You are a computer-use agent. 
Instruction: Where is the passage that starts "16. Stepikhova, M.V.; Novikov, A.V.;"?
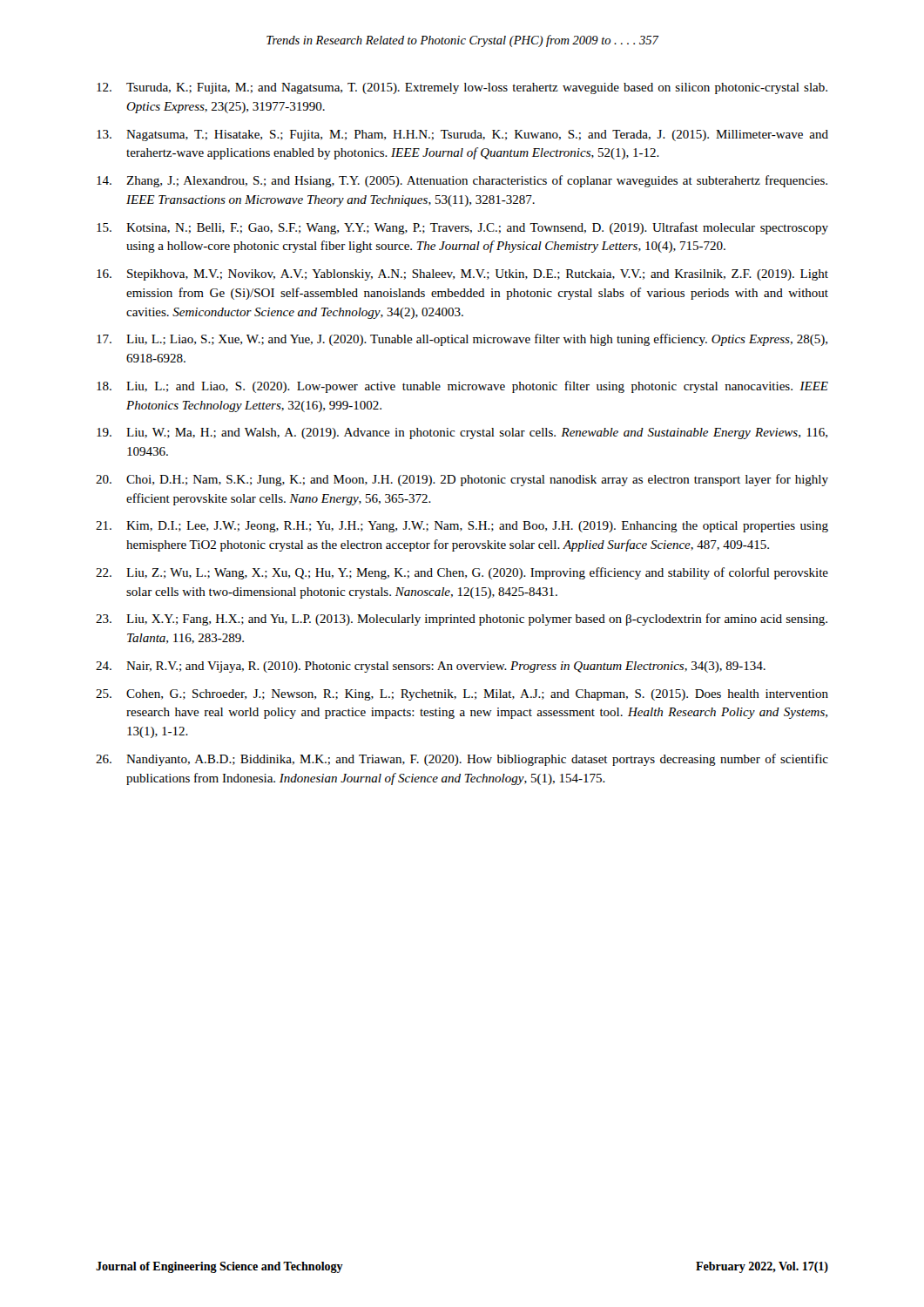[x=462, y=293]
